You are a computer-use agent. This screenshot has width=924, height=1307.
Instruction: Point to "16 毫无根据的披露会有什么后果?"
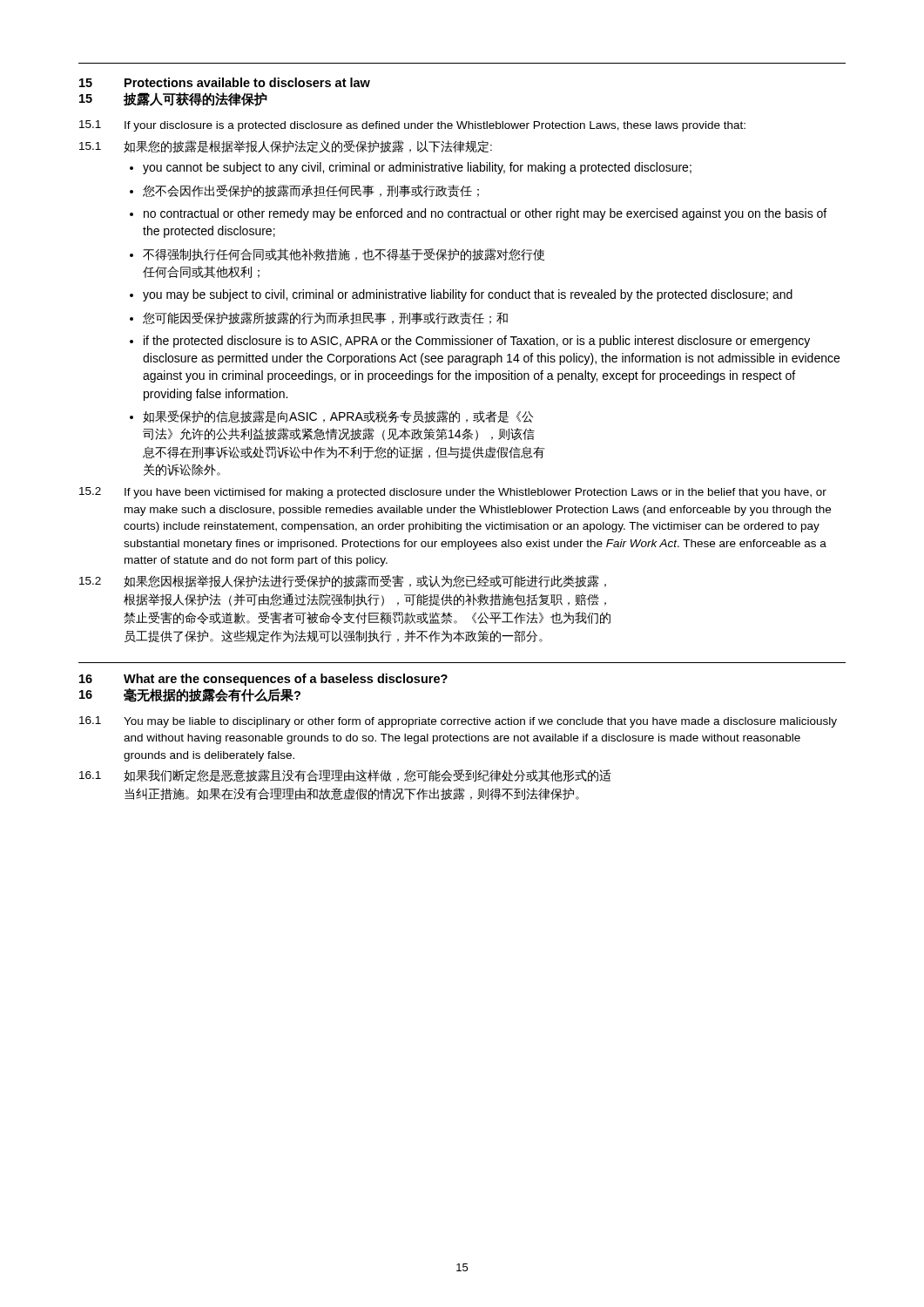pyautogui.click(x=190, y=696)
